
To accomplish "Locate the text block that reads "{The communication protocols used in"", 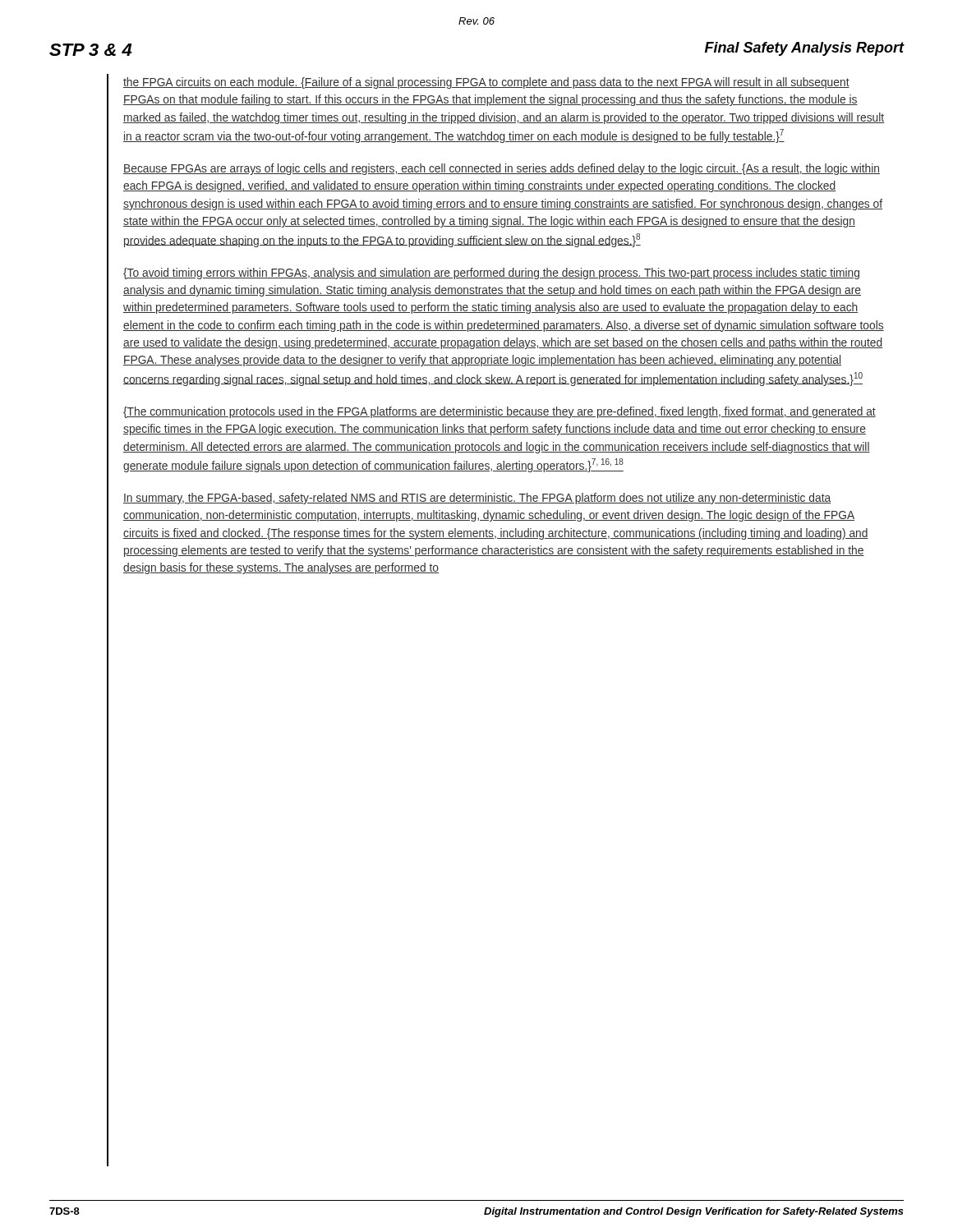I will 499,439.
